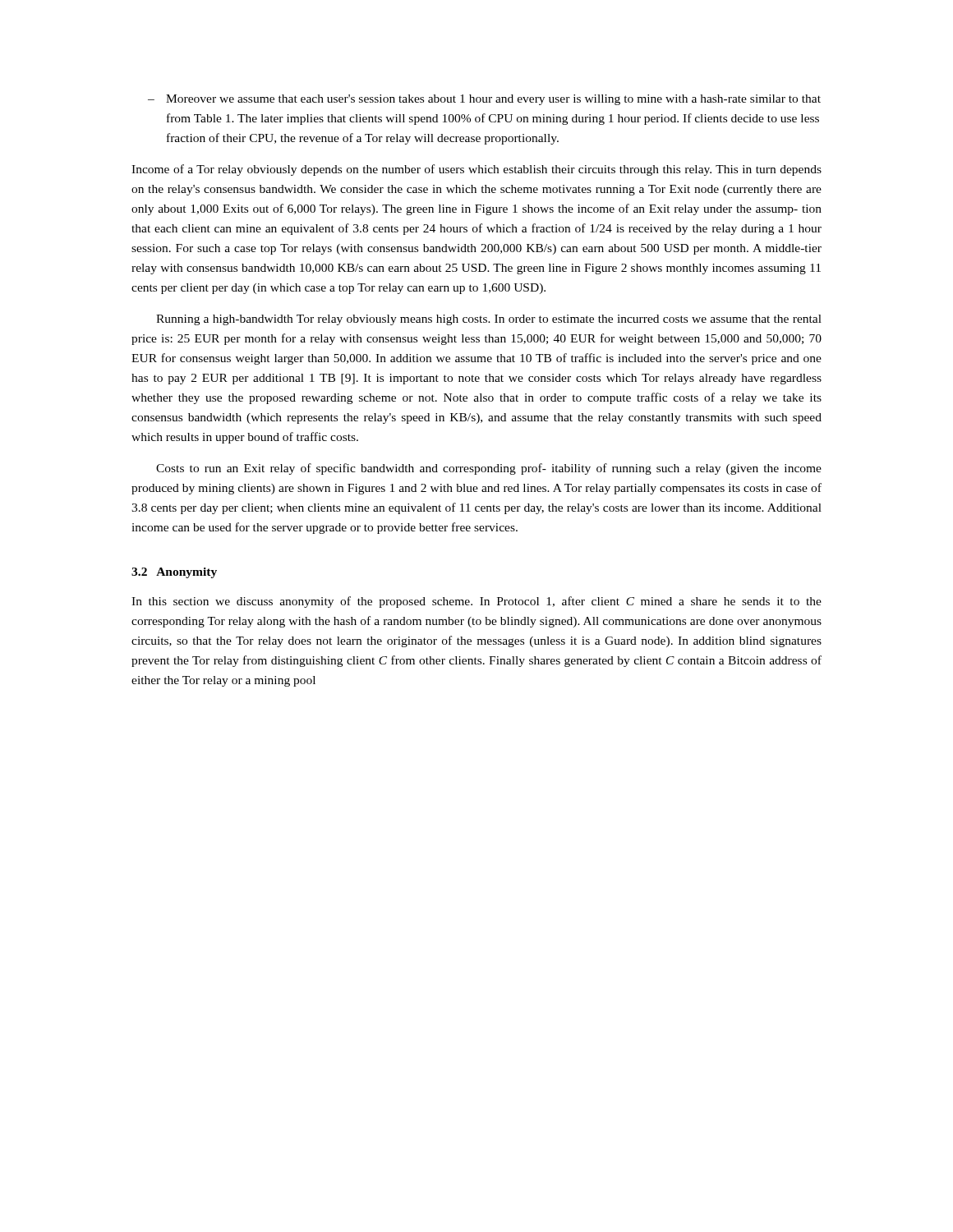
Task: Click on the section header with the text "3.2 Anonymity"
Action: click(174, 572)
